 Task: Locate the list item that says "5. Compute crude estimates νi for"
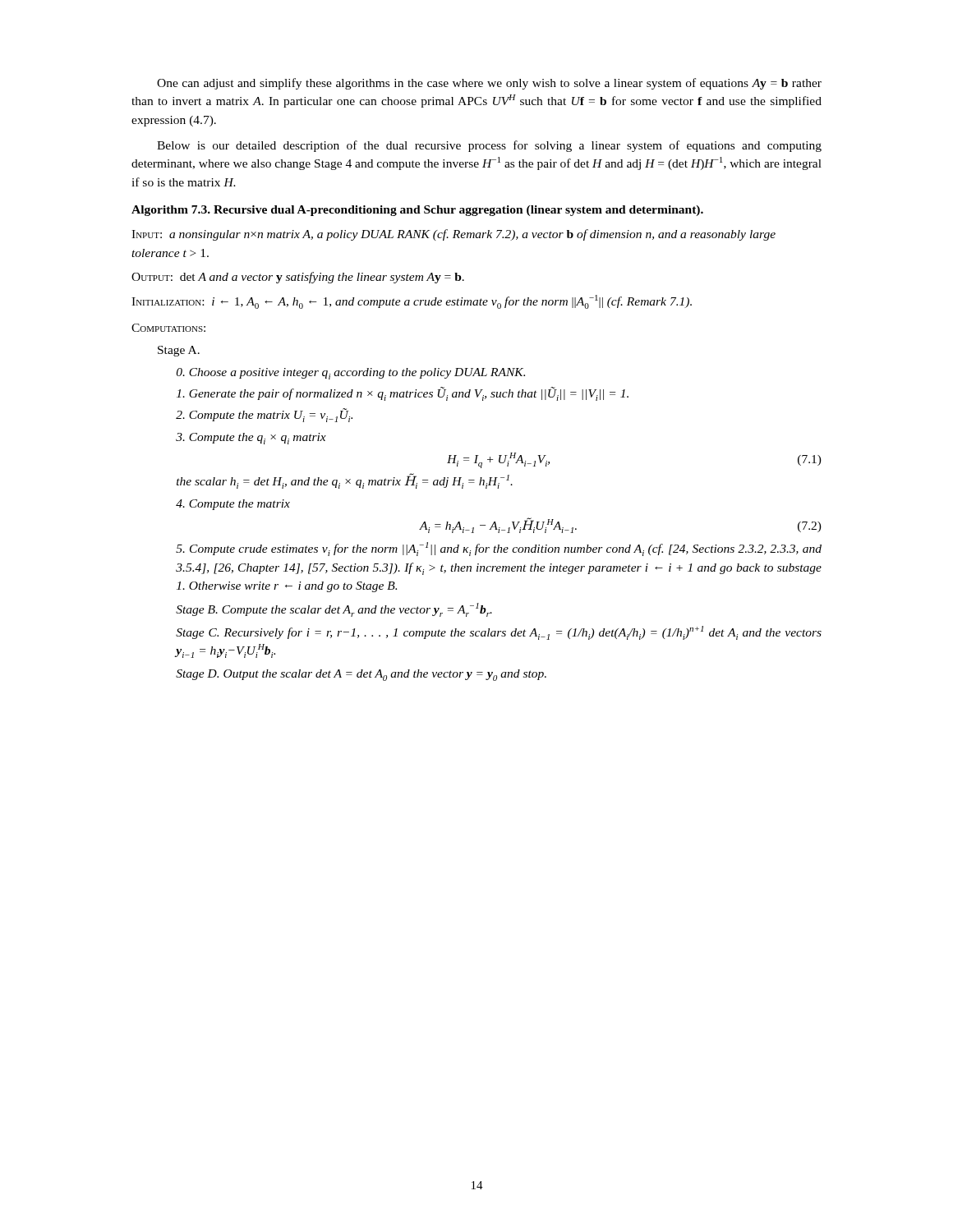click(499, 566)
